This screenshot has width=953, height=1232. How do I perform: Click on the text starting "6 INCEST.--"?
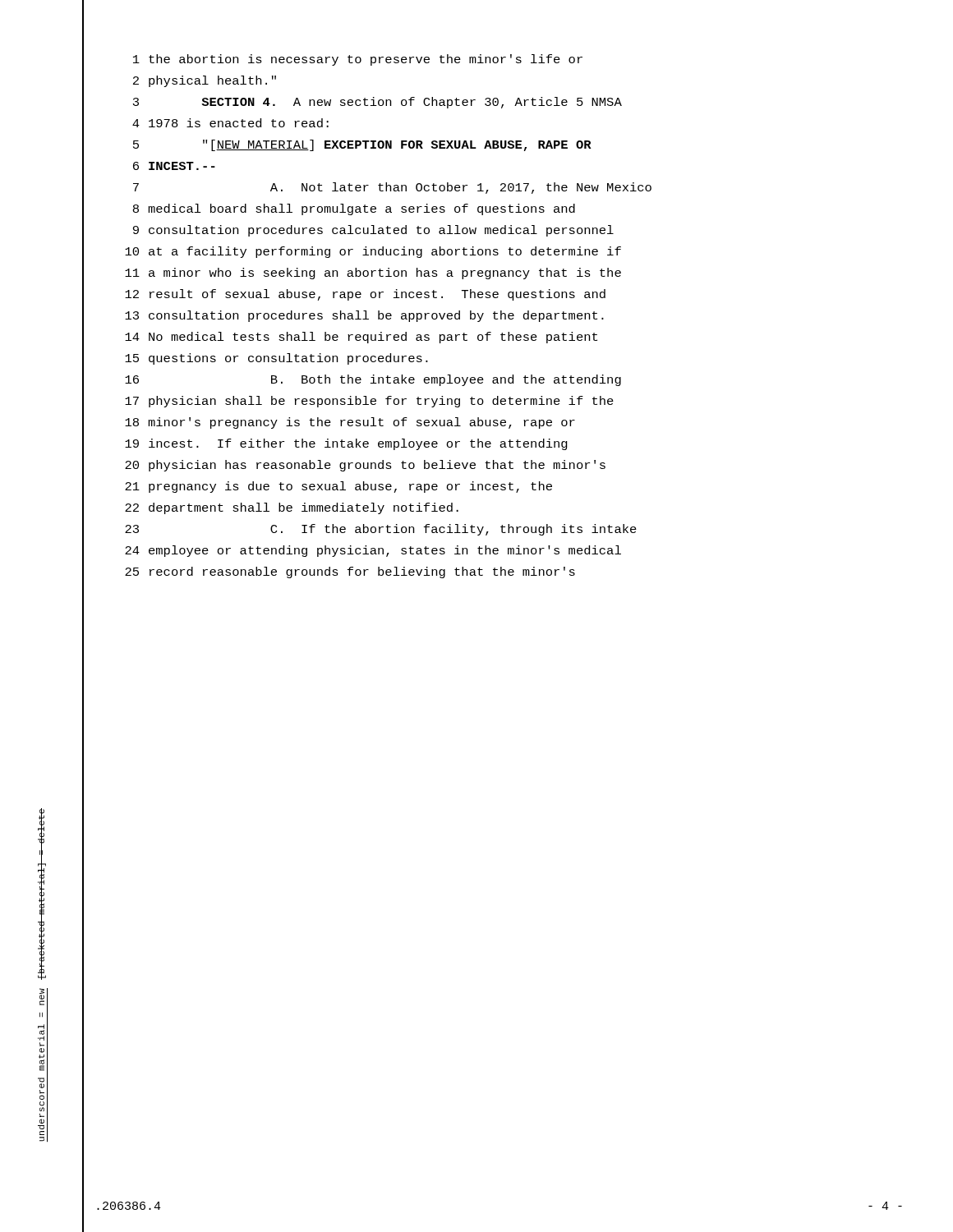click(x=174, y=166)
